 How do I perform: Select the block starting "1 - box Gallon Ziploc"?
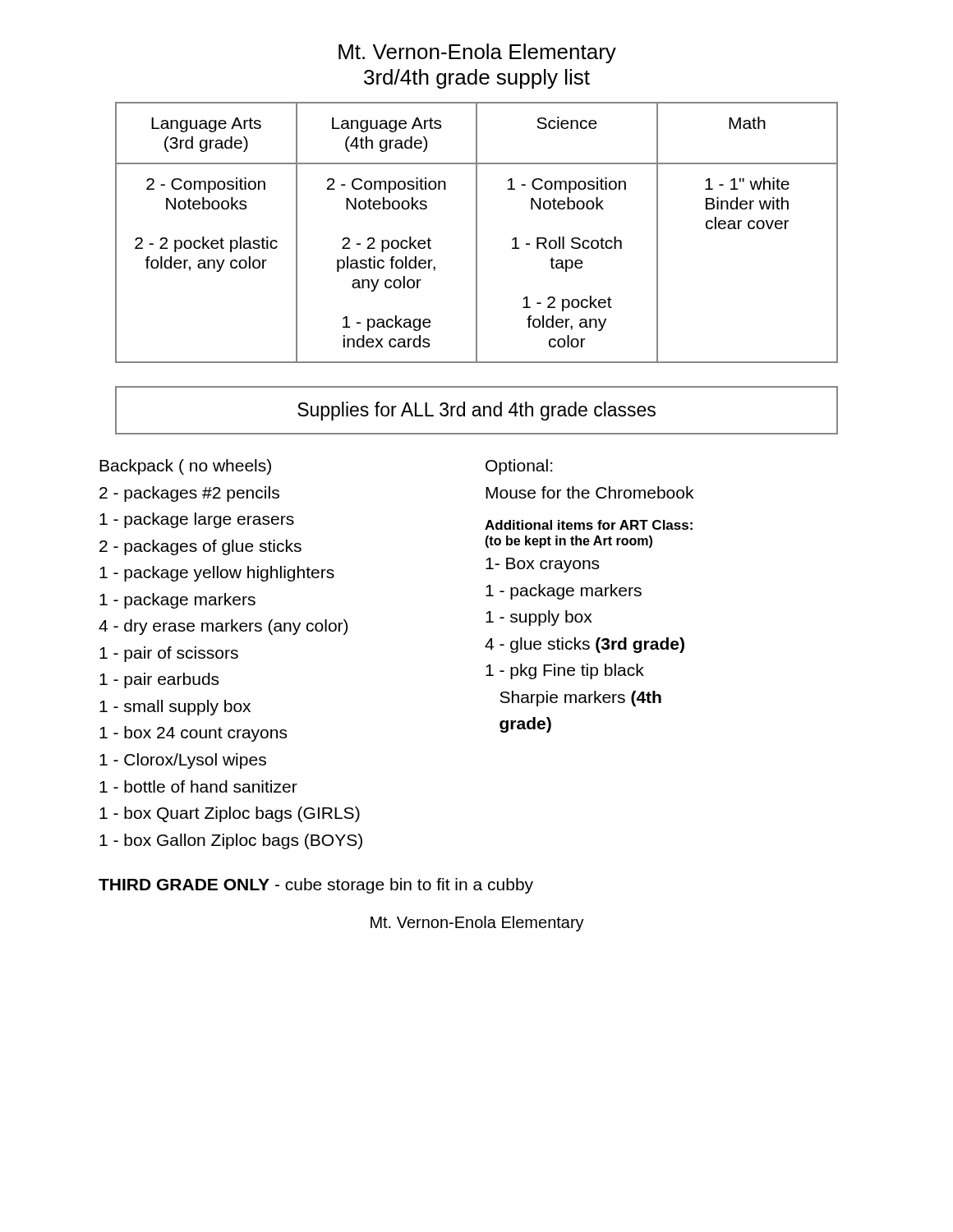231,840
